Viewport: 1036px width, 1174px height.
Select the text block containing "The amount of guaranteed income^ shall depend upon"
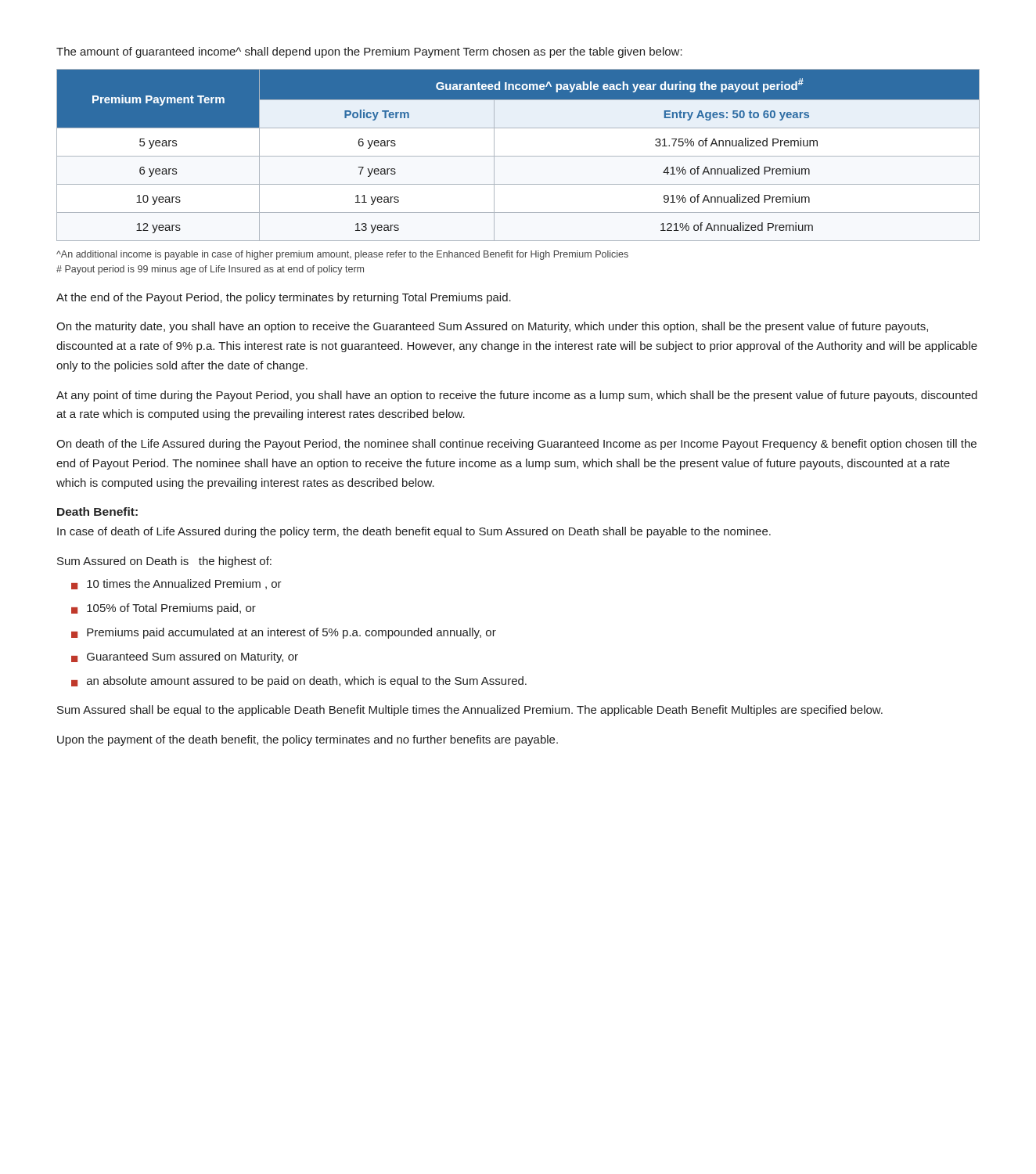(x=370, y=51)
